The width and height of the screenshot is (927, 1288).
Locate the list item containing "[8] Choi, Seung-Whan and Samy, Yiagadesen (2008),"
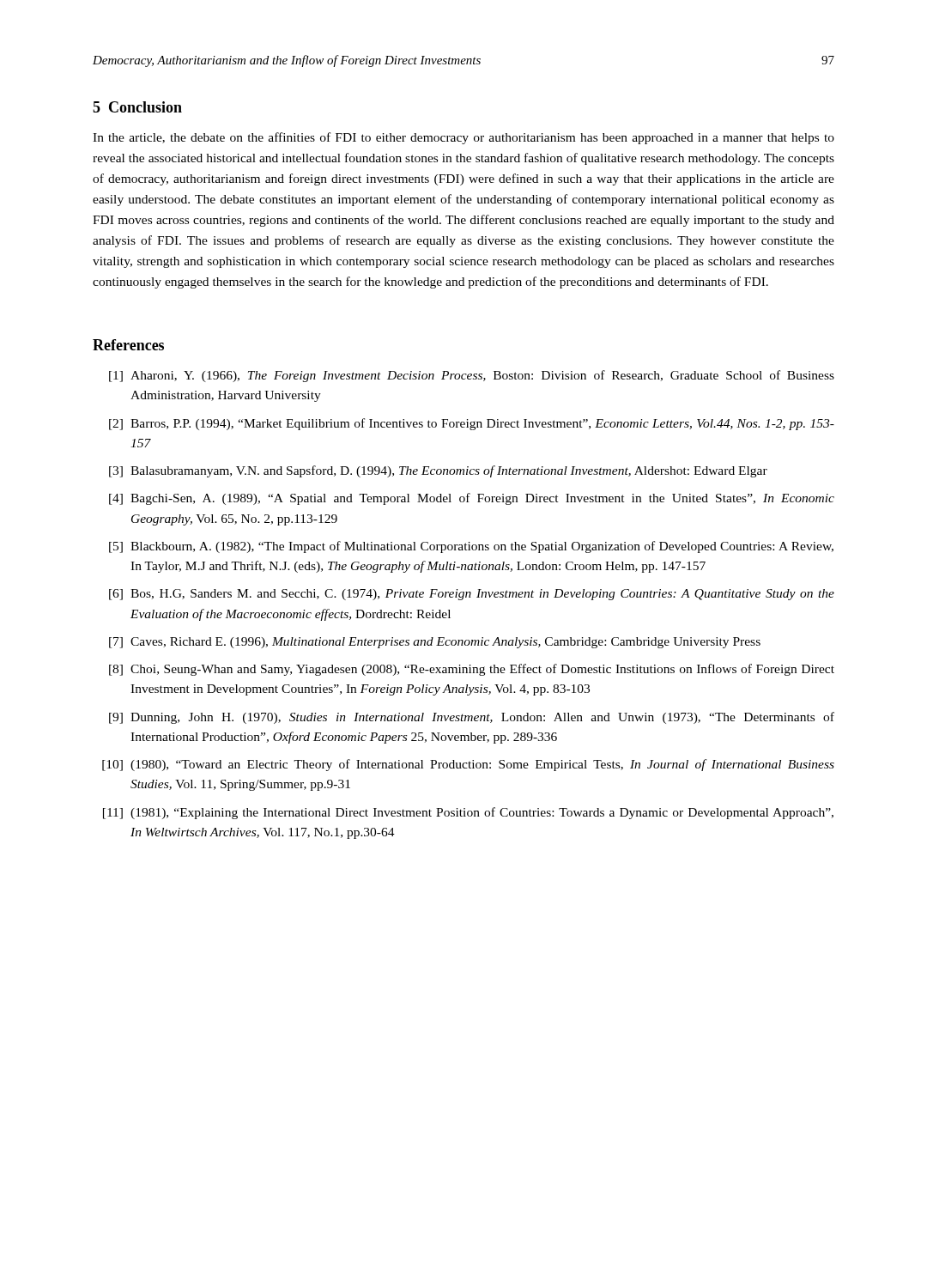464,679
